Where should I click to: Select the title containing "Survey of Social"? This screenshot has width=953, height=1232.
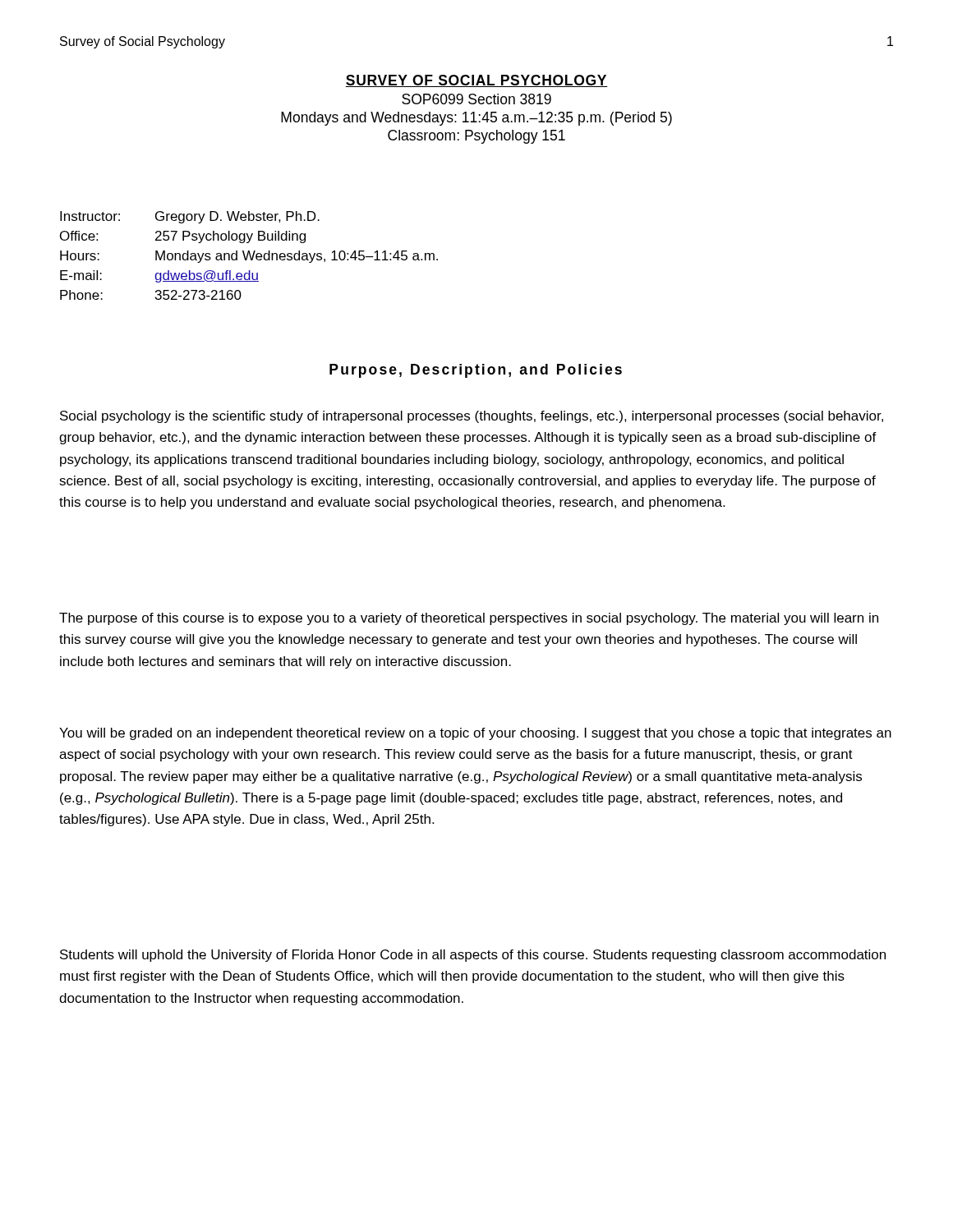pos(476,108)
